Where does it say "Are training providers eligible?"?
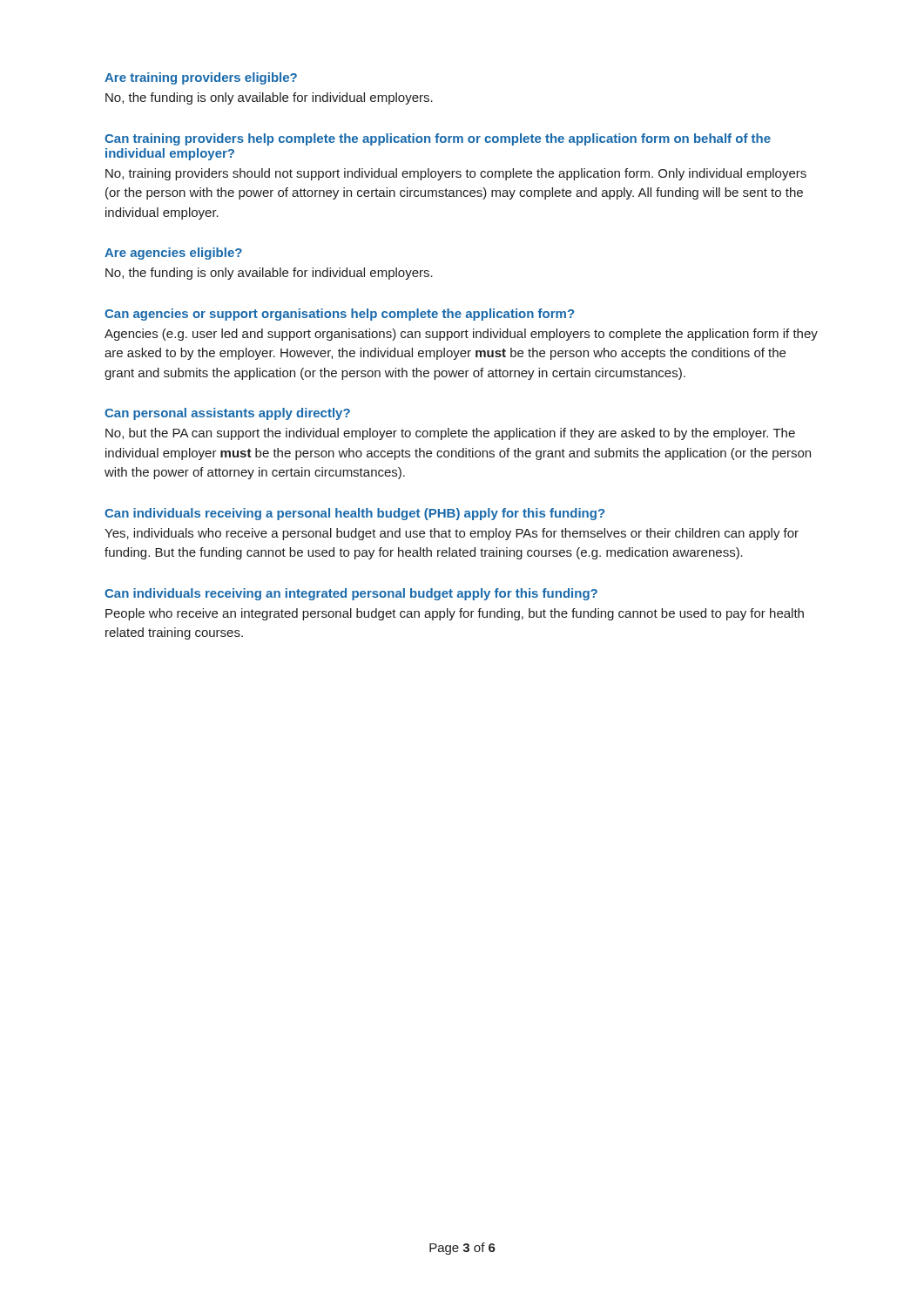Viewport: 924px width, 1307px height. pyautogui.click(x=201, y=77)
